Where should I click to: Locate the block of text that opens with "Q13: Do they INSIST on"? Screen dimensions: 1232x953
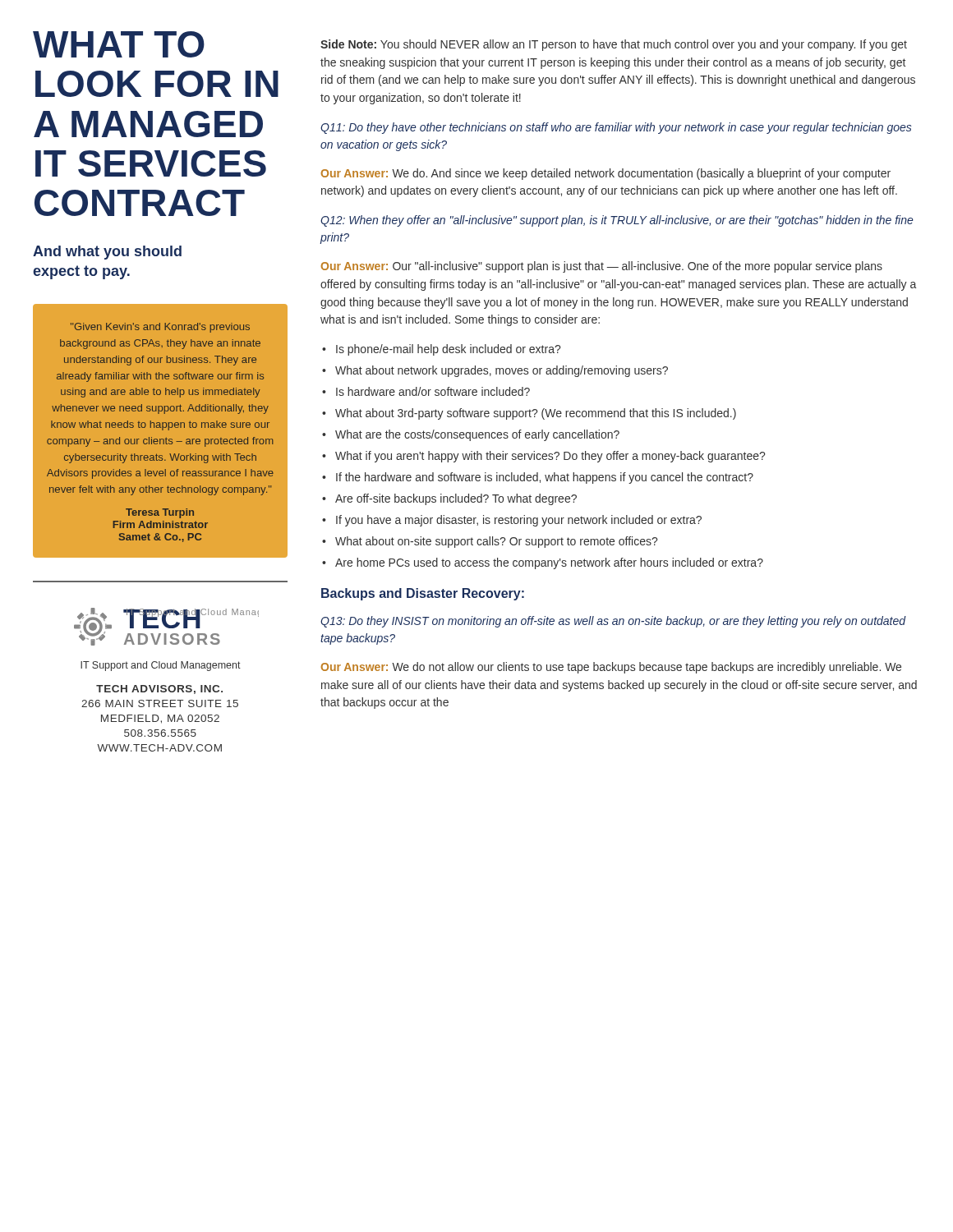(620, 630)
